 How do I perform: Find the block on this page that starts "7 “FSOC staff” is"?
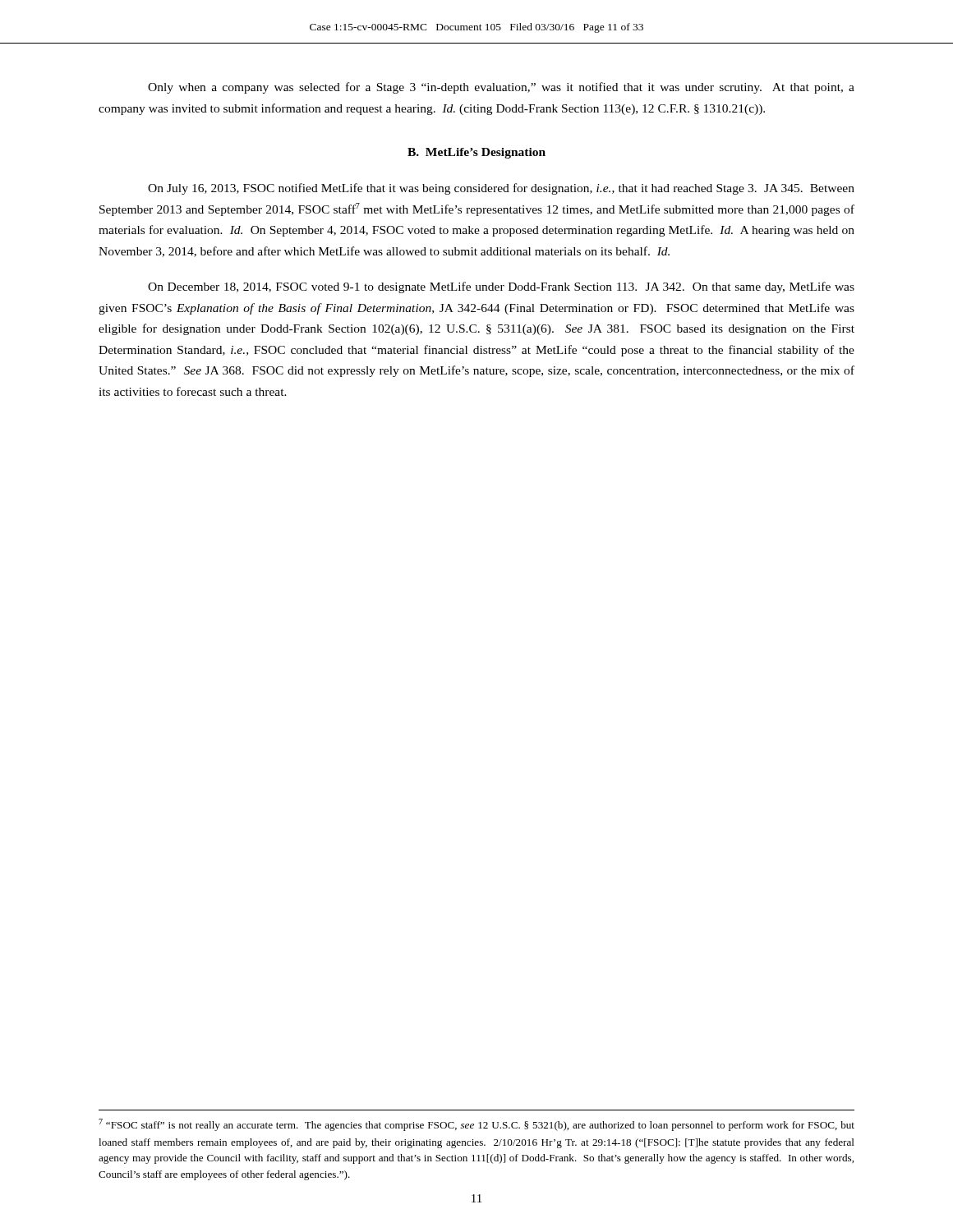point(476,1149)
